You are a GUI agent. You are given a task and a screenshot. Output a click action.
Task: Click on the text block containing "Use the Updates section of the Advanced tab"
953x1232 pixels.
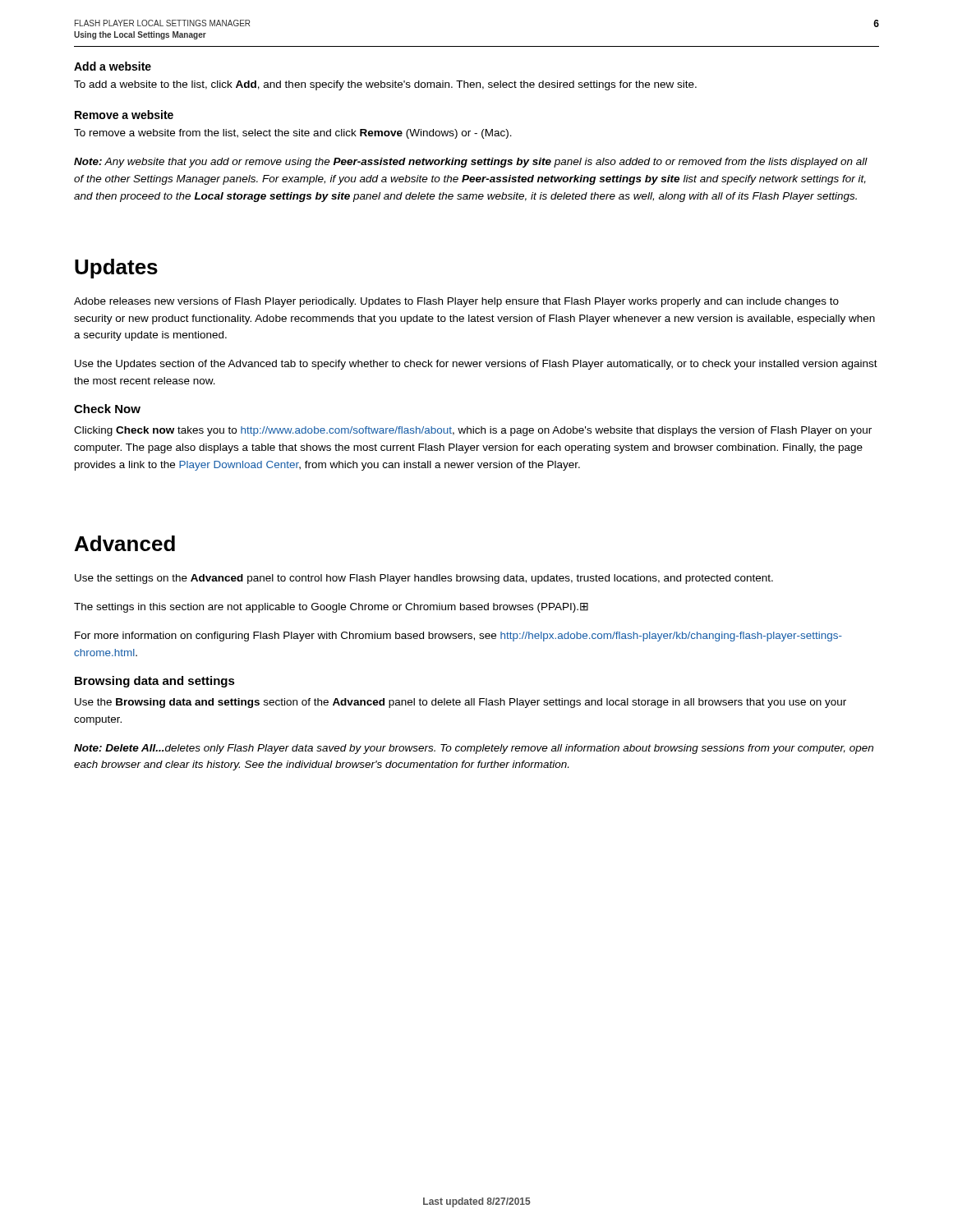point(475,372)
